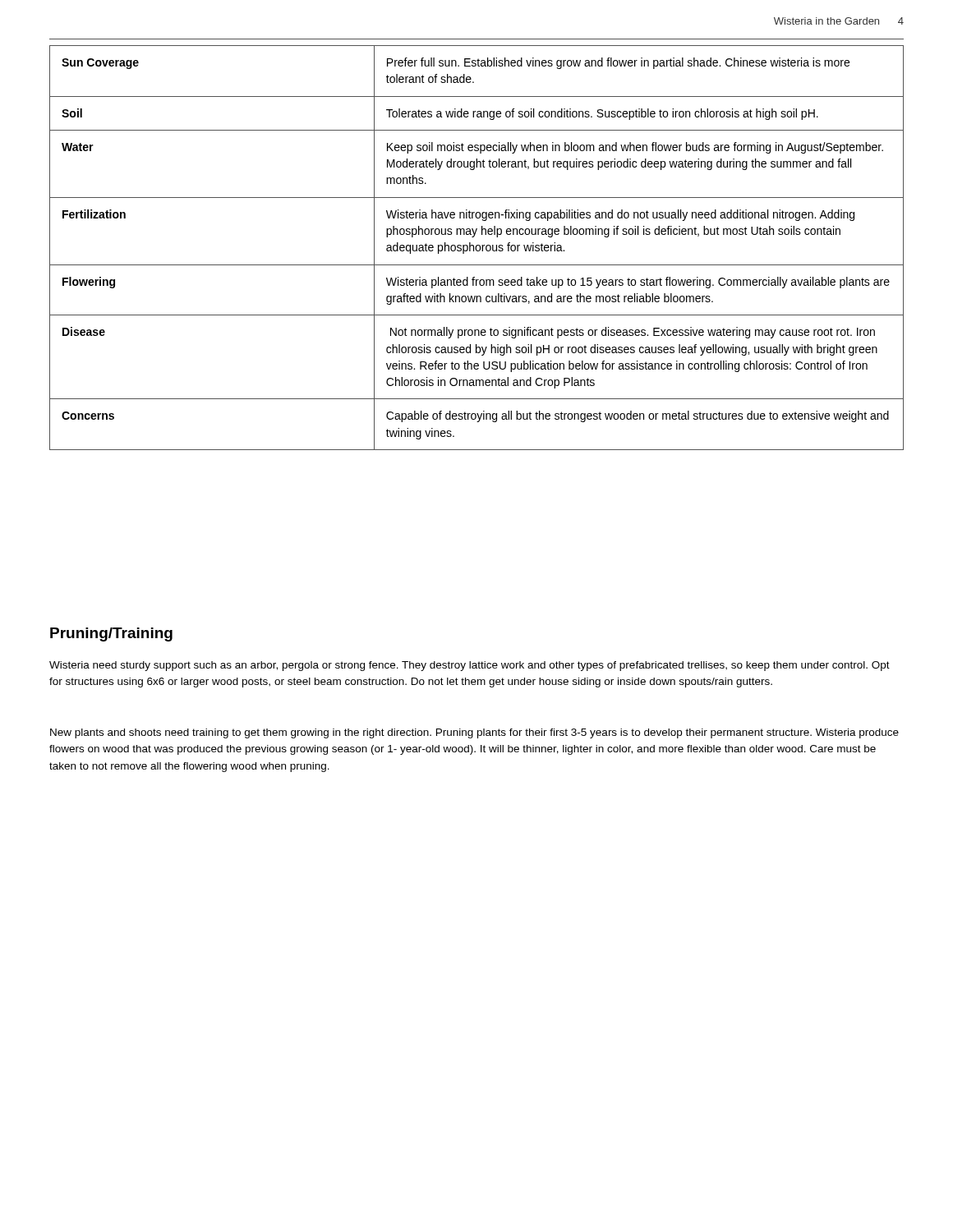Find the text block with the text "New plants and shoots need training to"
The width and height of the screenshot is (953, 1232).
[x=474, y=749]
